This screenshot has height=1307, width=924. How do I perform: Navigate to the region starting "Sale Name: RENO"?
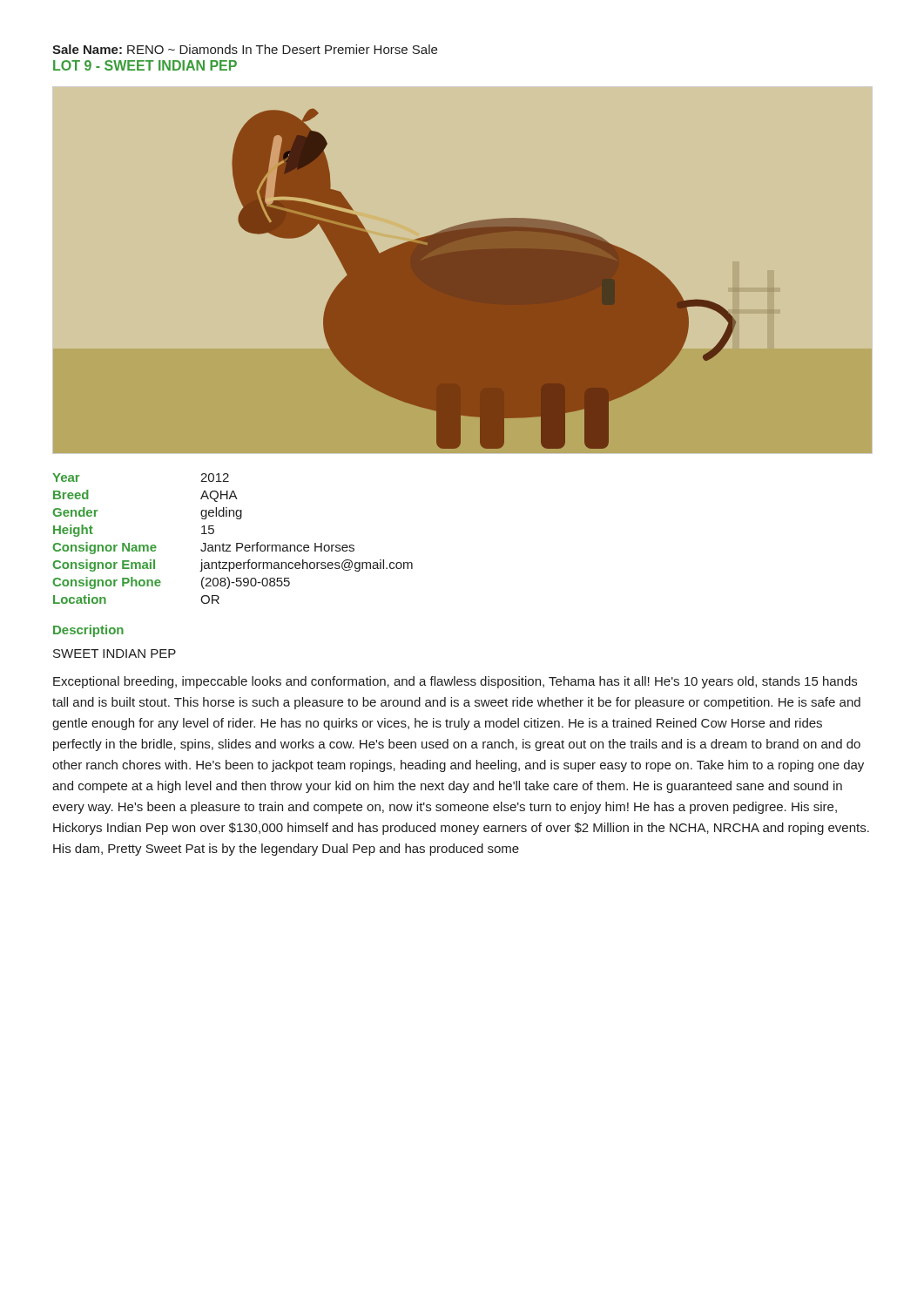coord(245,49)
